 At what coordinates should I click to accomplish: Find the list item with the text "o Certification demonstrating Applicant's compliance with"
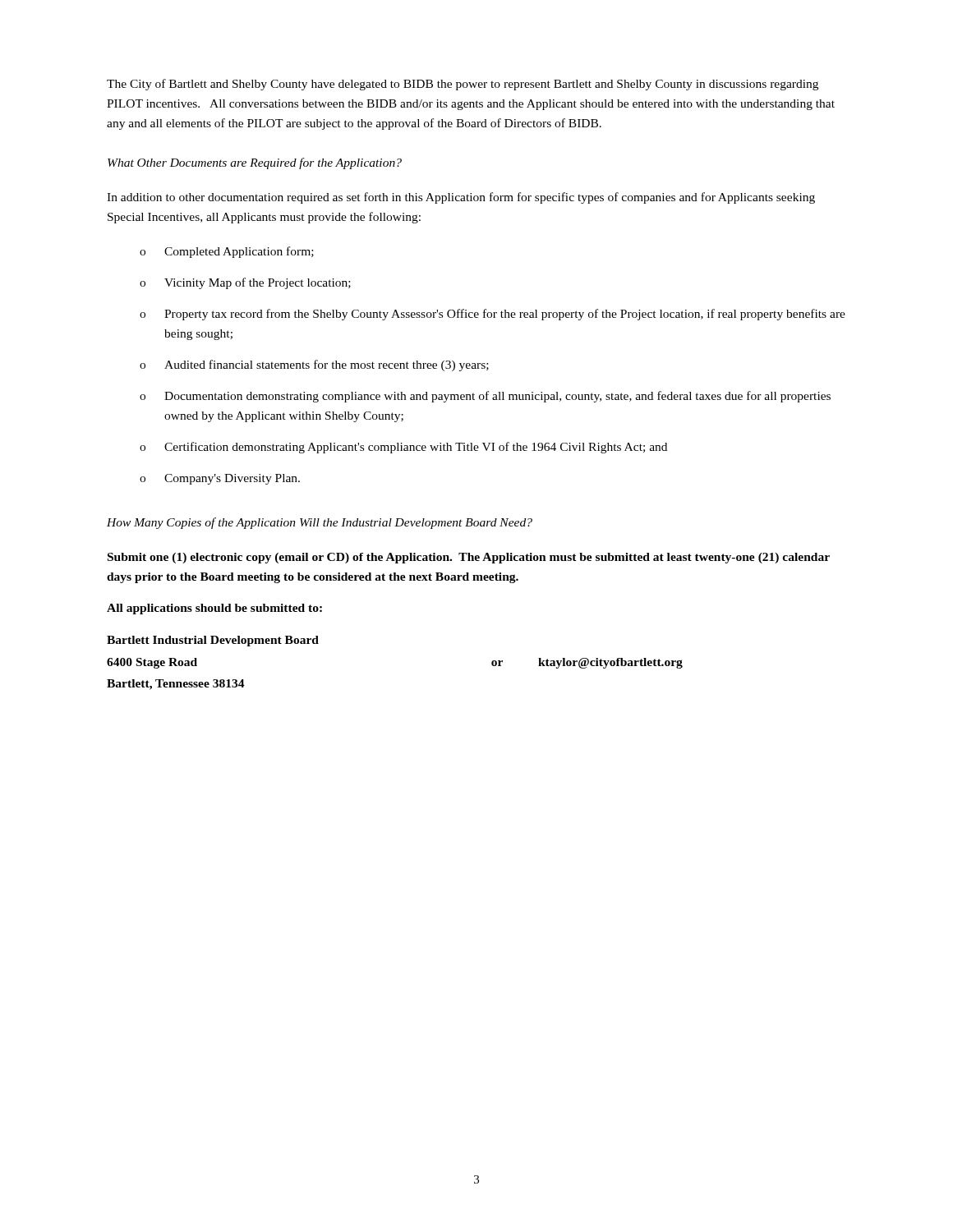(493, 447)
